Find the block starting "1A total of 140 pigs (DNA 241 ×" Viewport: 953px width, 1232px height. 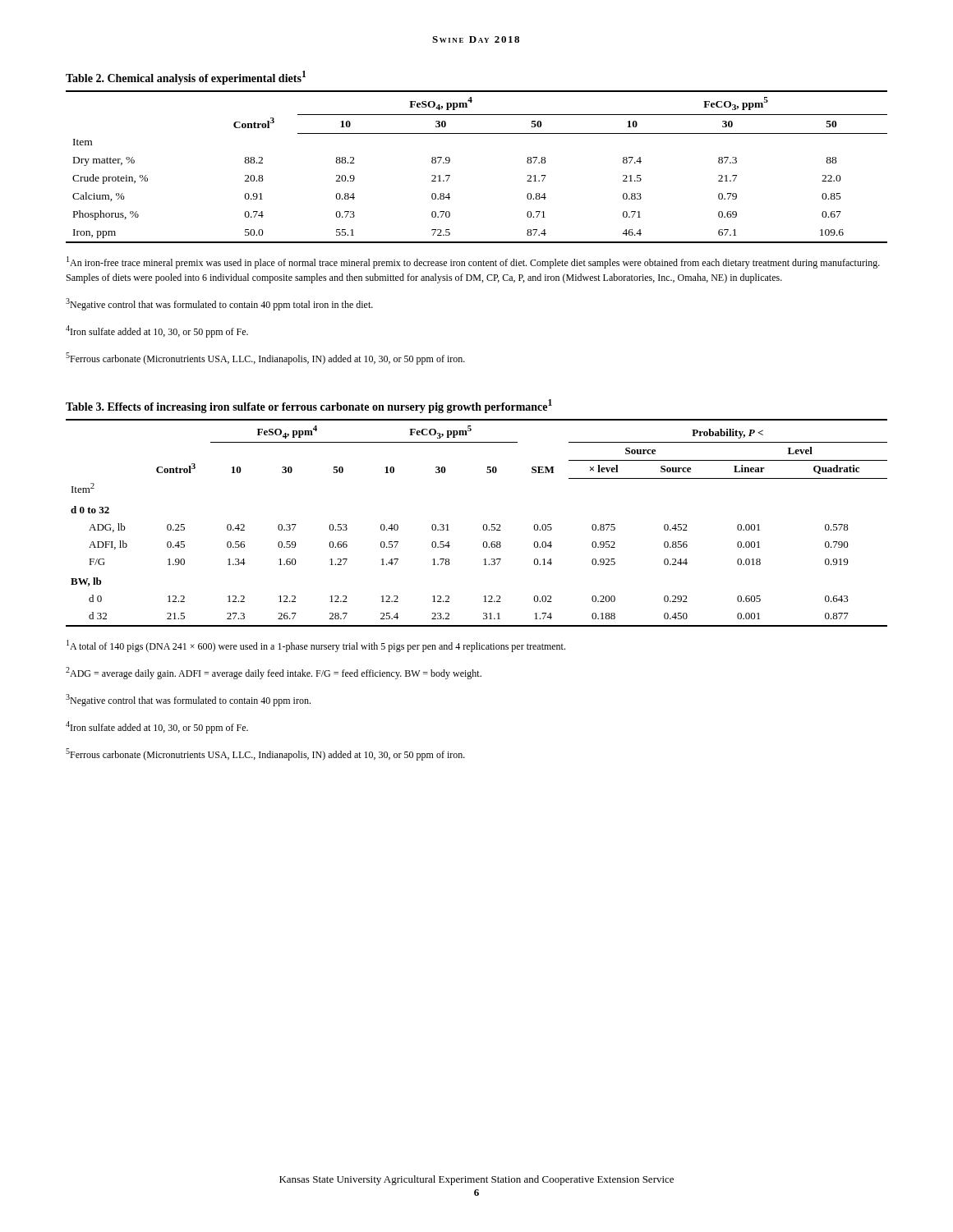coord(316,646)
